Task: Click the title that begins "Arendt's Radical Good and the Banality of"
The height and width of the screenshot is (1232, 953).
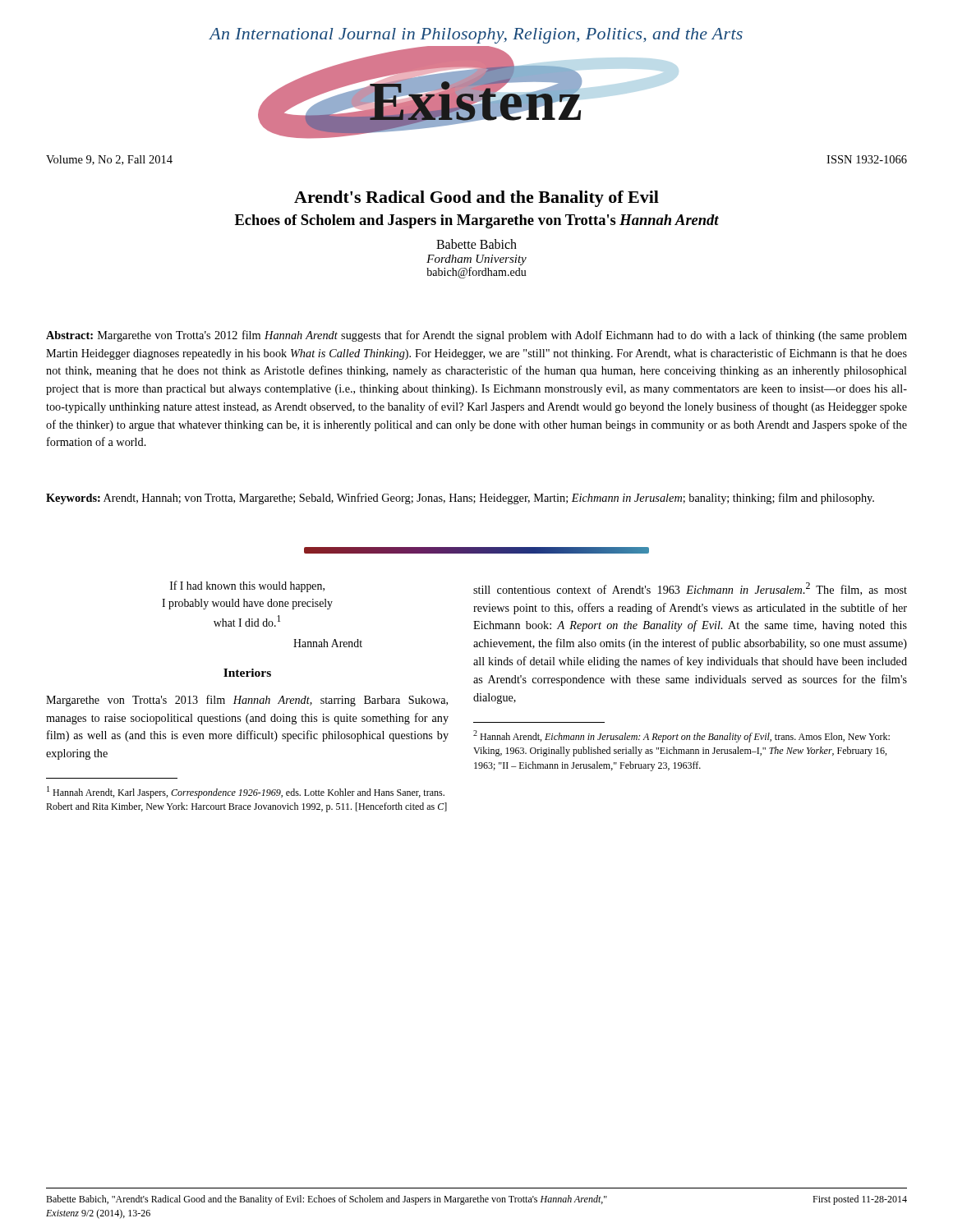Action: pos(476,232)
